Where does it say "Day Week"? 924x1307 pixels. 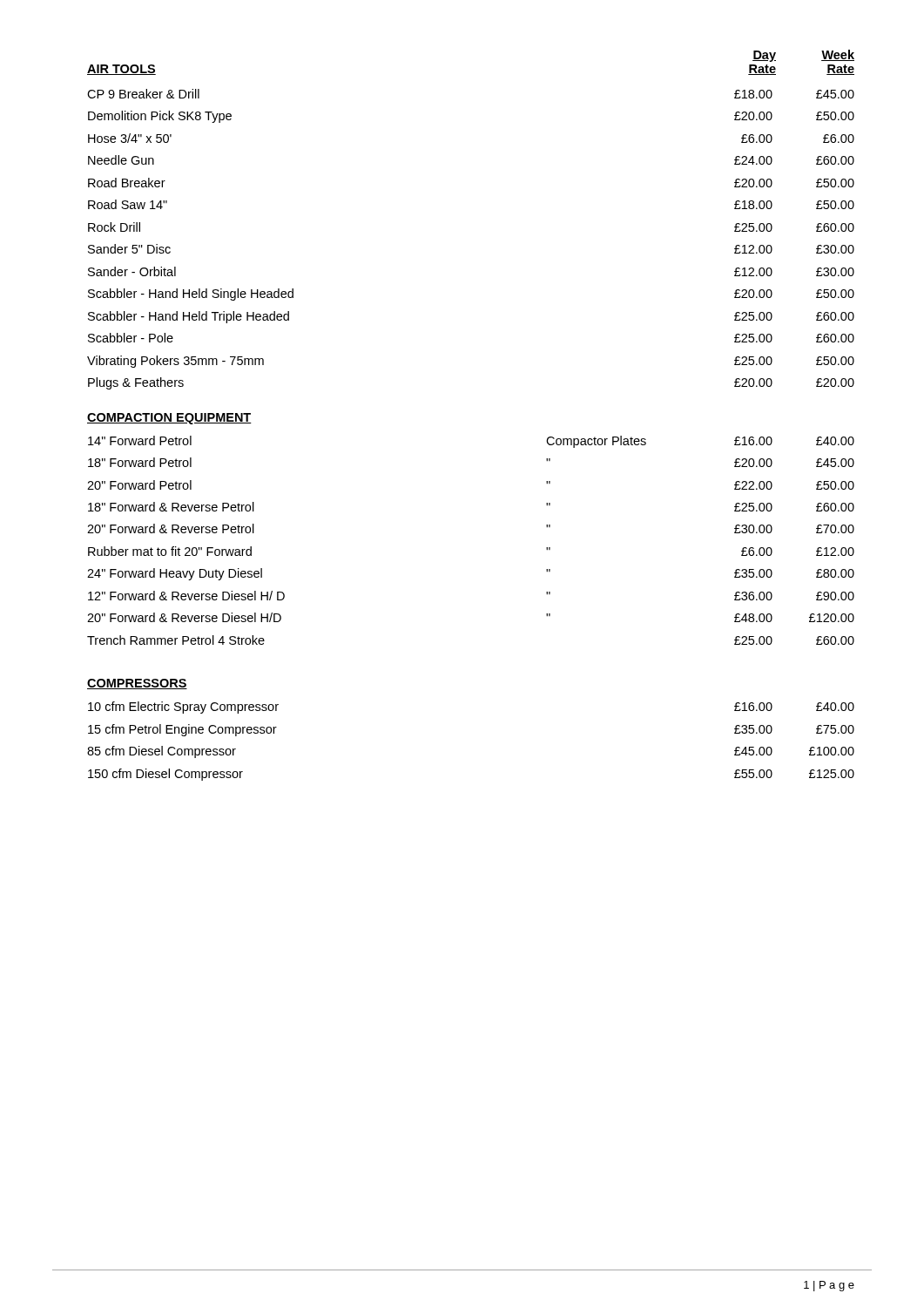(776, 55)
